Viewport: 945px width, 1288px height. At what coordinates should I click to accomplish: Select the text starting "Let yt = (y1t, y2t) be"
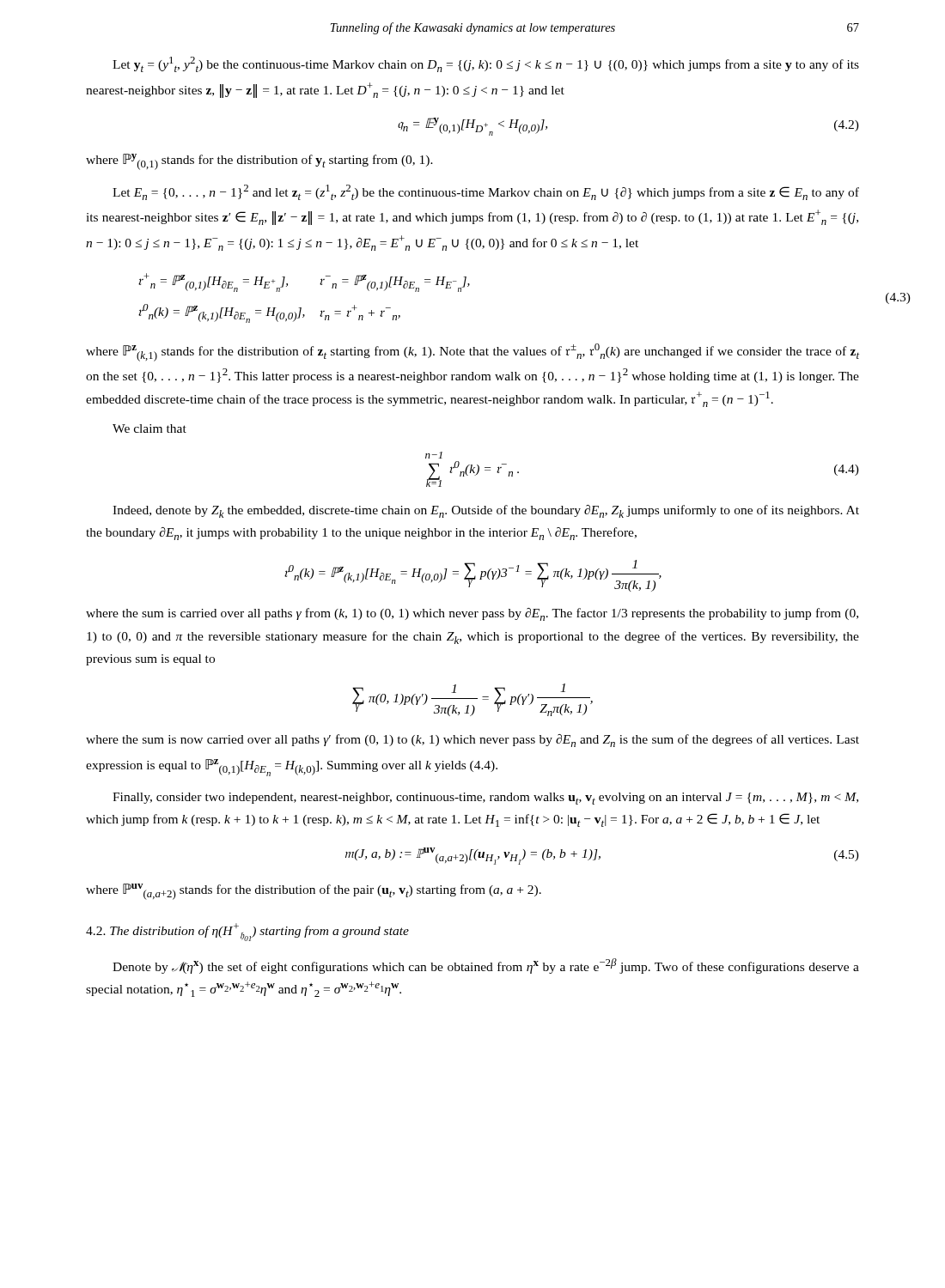click(x=472, y=77)
